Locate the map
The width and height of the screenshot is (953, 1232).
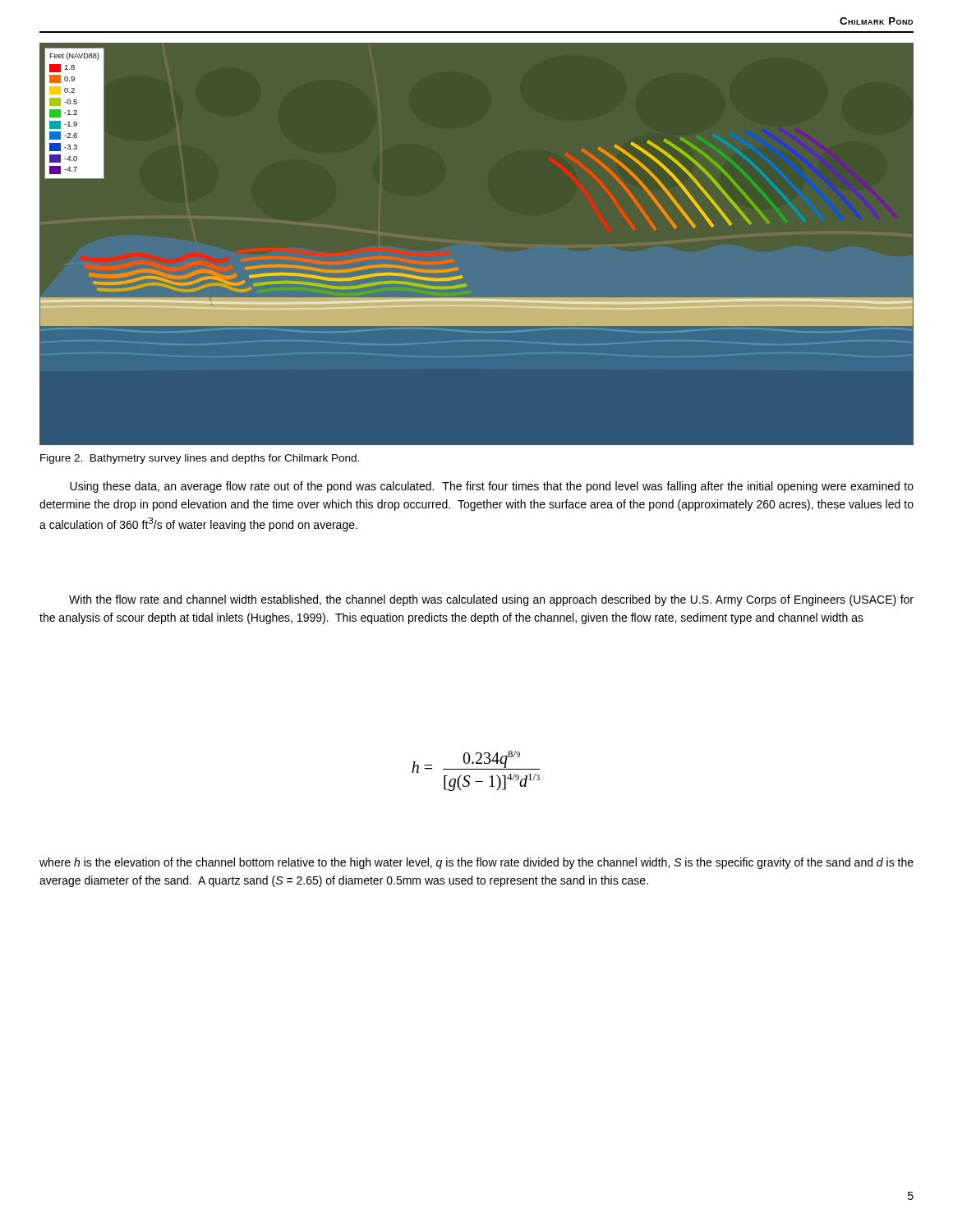(x=476, y=244)
